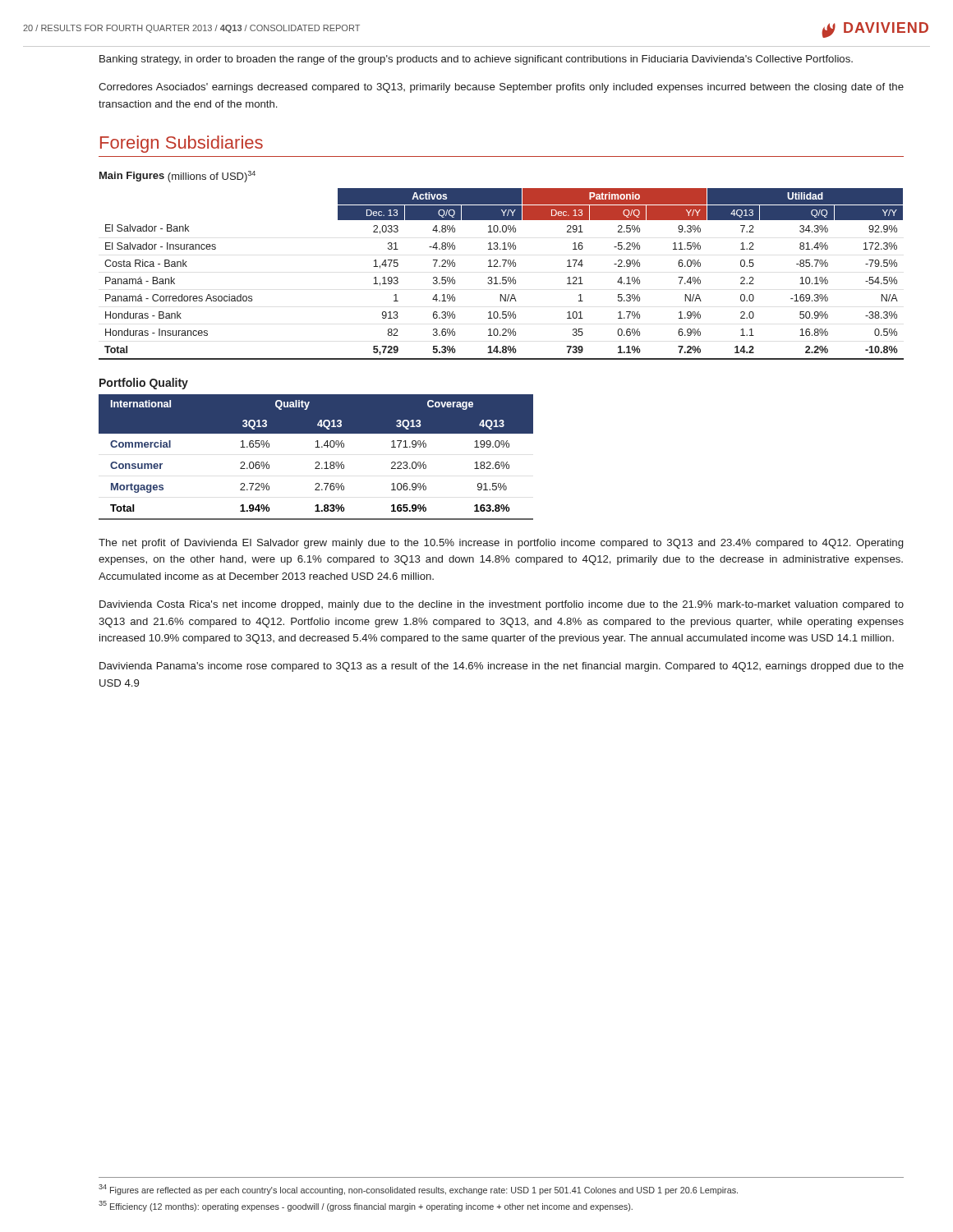Locate the table with the text "Costa Rica -"
The height and width of the screenshot is (1232, 953).
pyautogui.click(x=501, y=273)
